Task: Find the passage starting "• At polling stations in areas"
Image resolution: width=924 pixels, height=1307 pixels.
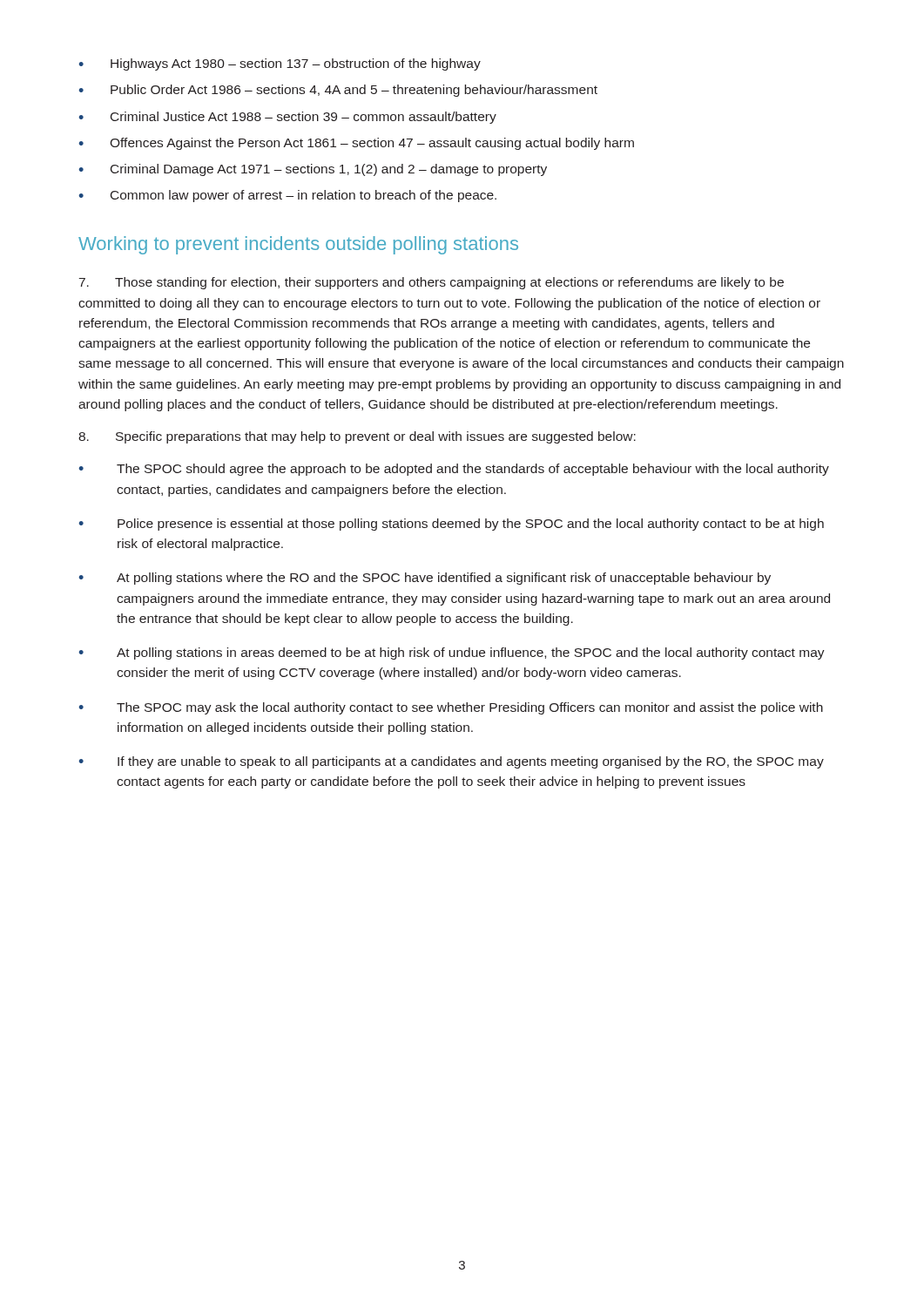Action: click(462, 663)
